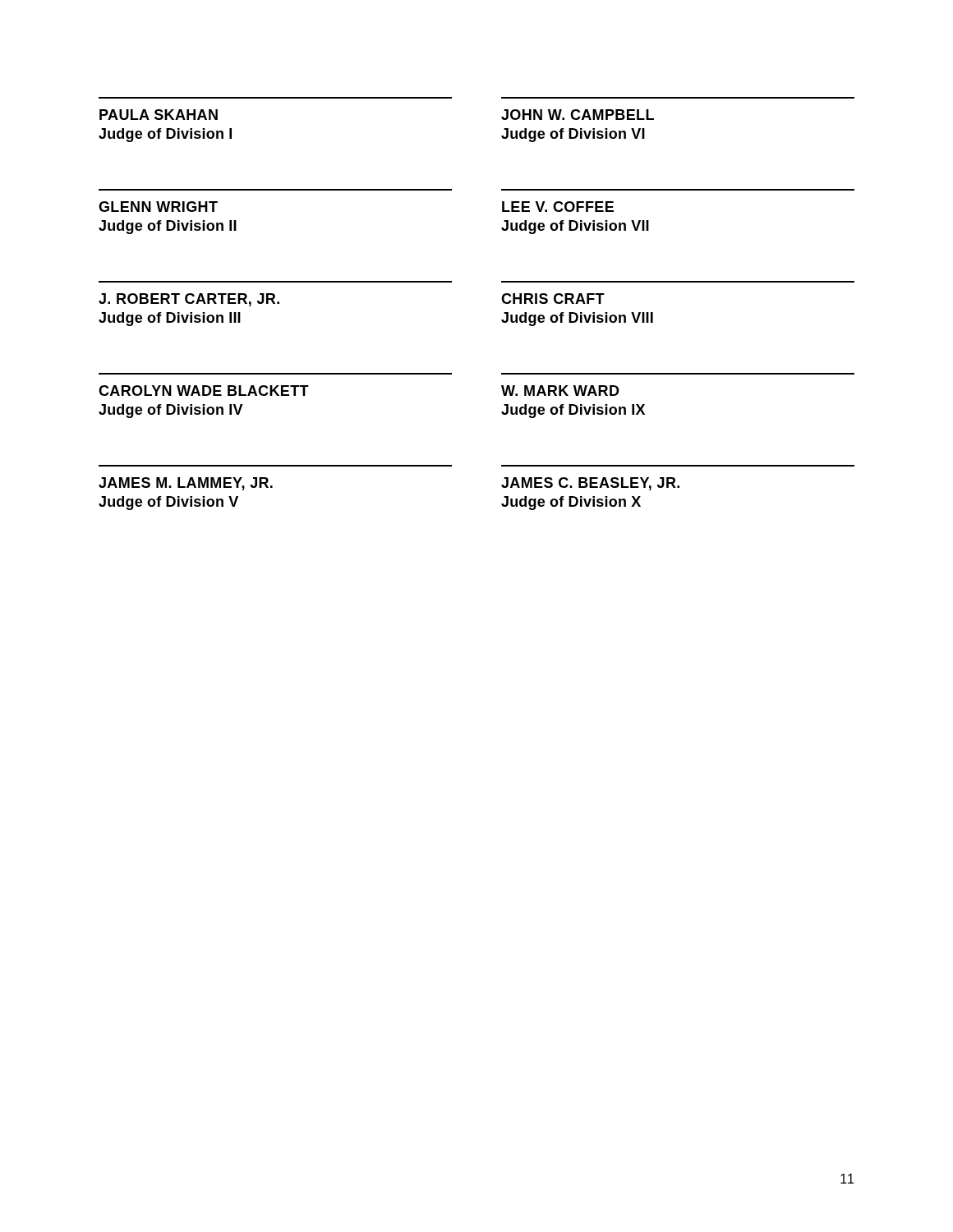Locate the block of text that opens with "JOHN W. CAMPBELL Judge of"

[x=578, y=115]
